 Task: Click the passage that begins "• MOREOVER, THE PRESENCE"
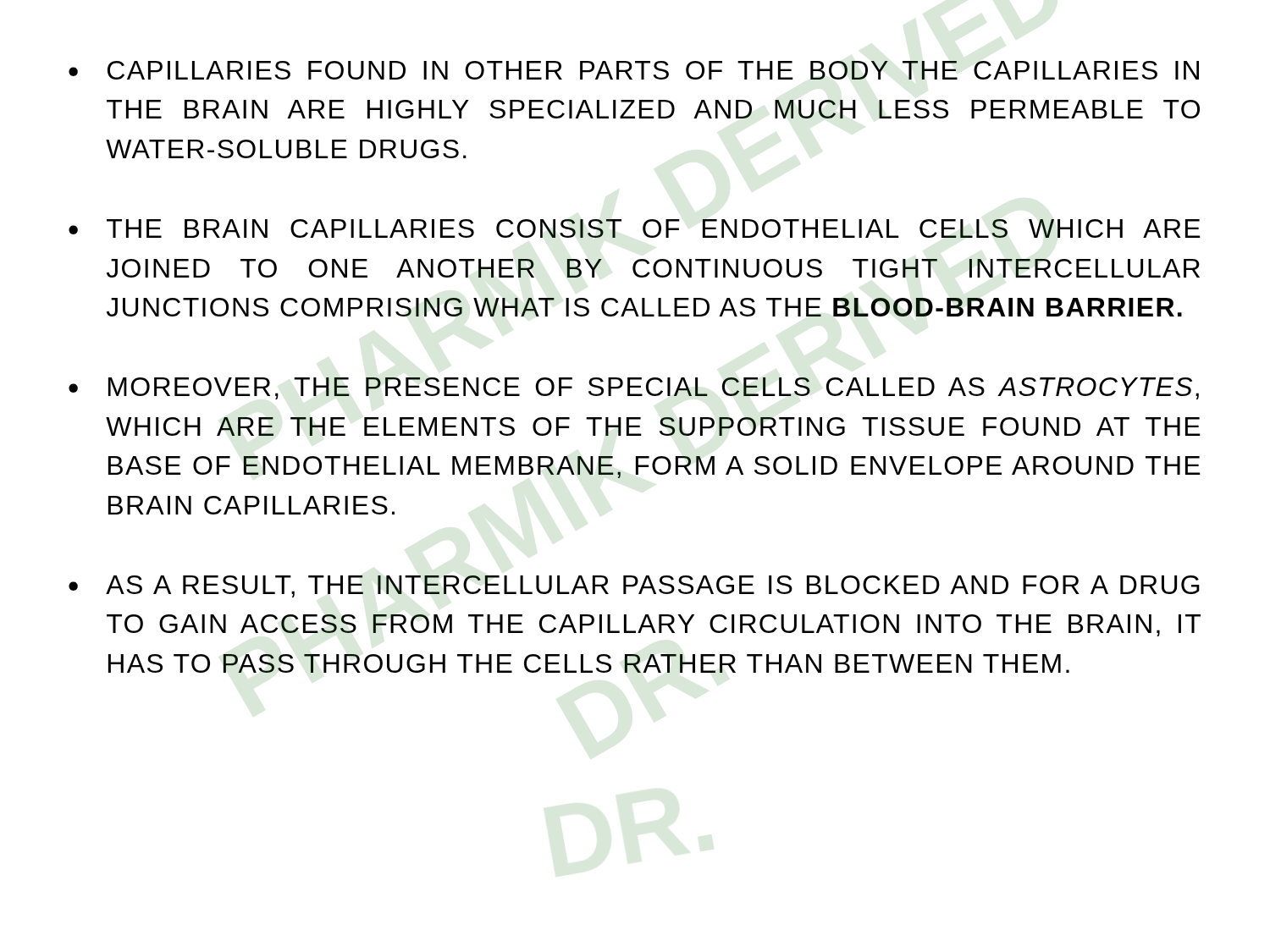(635, 446)
